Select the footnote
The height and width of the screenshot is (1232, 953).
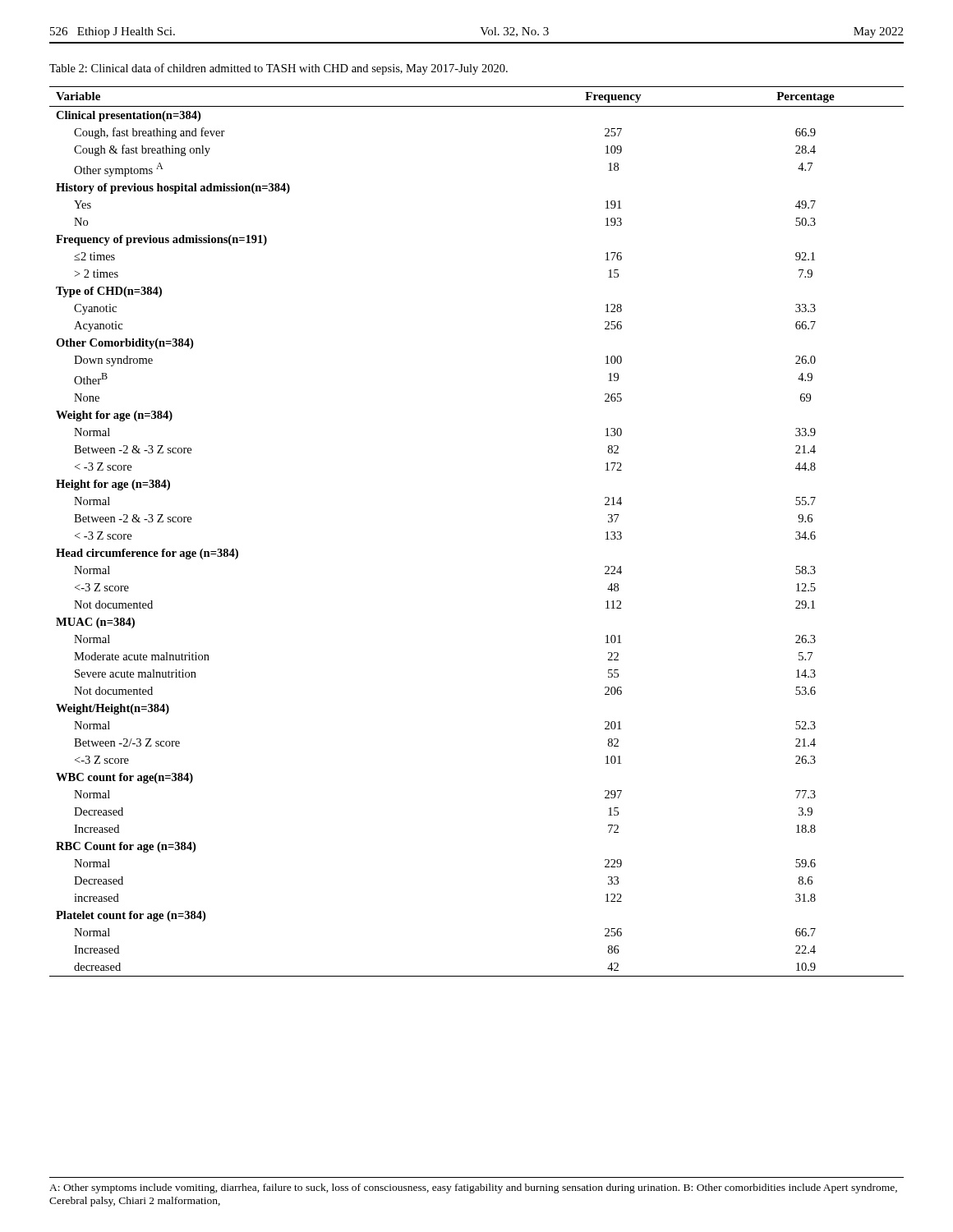click(x=473, y=1194)
